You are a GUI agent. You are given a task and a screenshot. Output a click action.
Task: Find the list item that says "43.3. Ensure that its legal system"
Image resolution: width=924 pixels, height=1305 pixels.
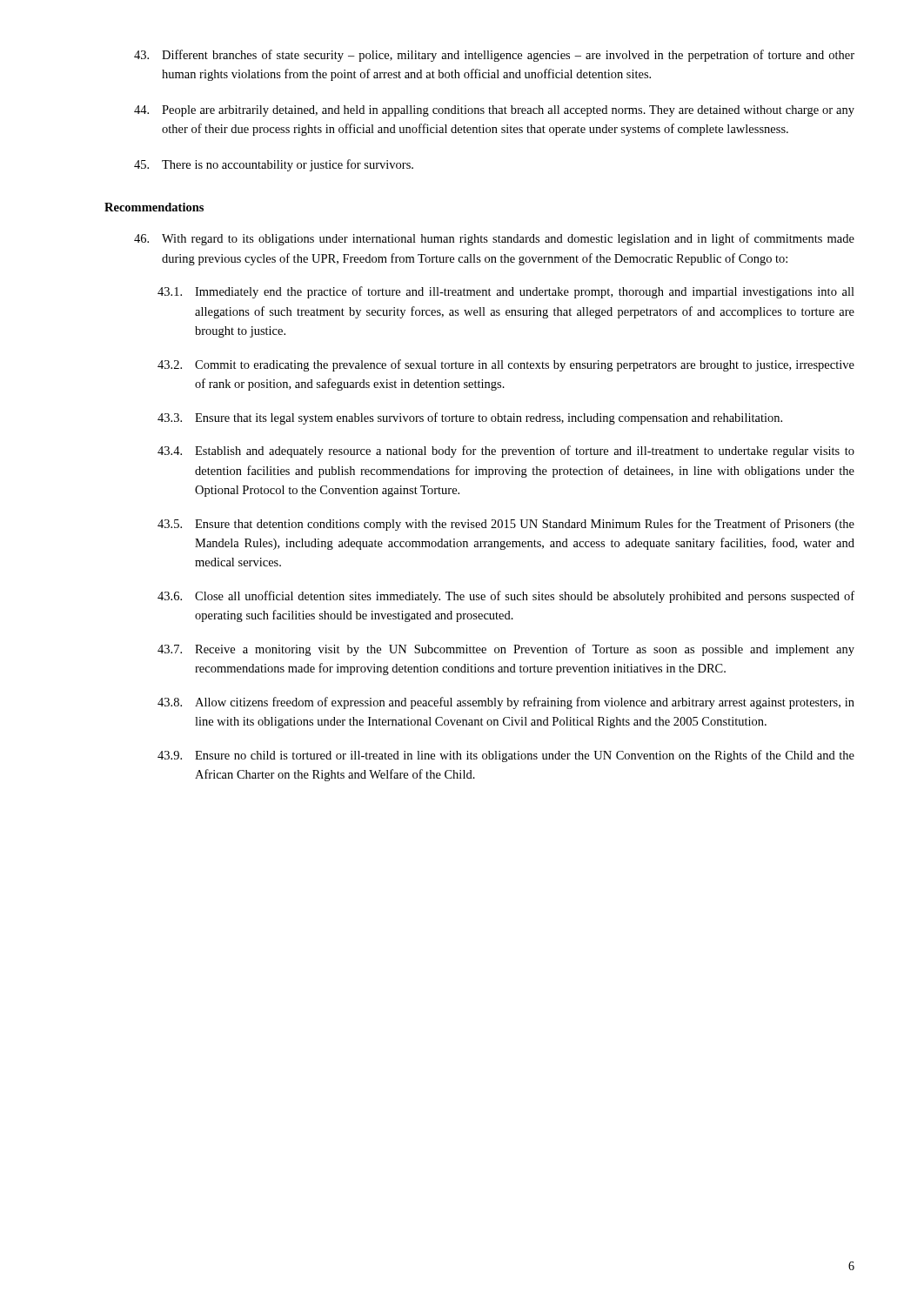coord(492,417)
